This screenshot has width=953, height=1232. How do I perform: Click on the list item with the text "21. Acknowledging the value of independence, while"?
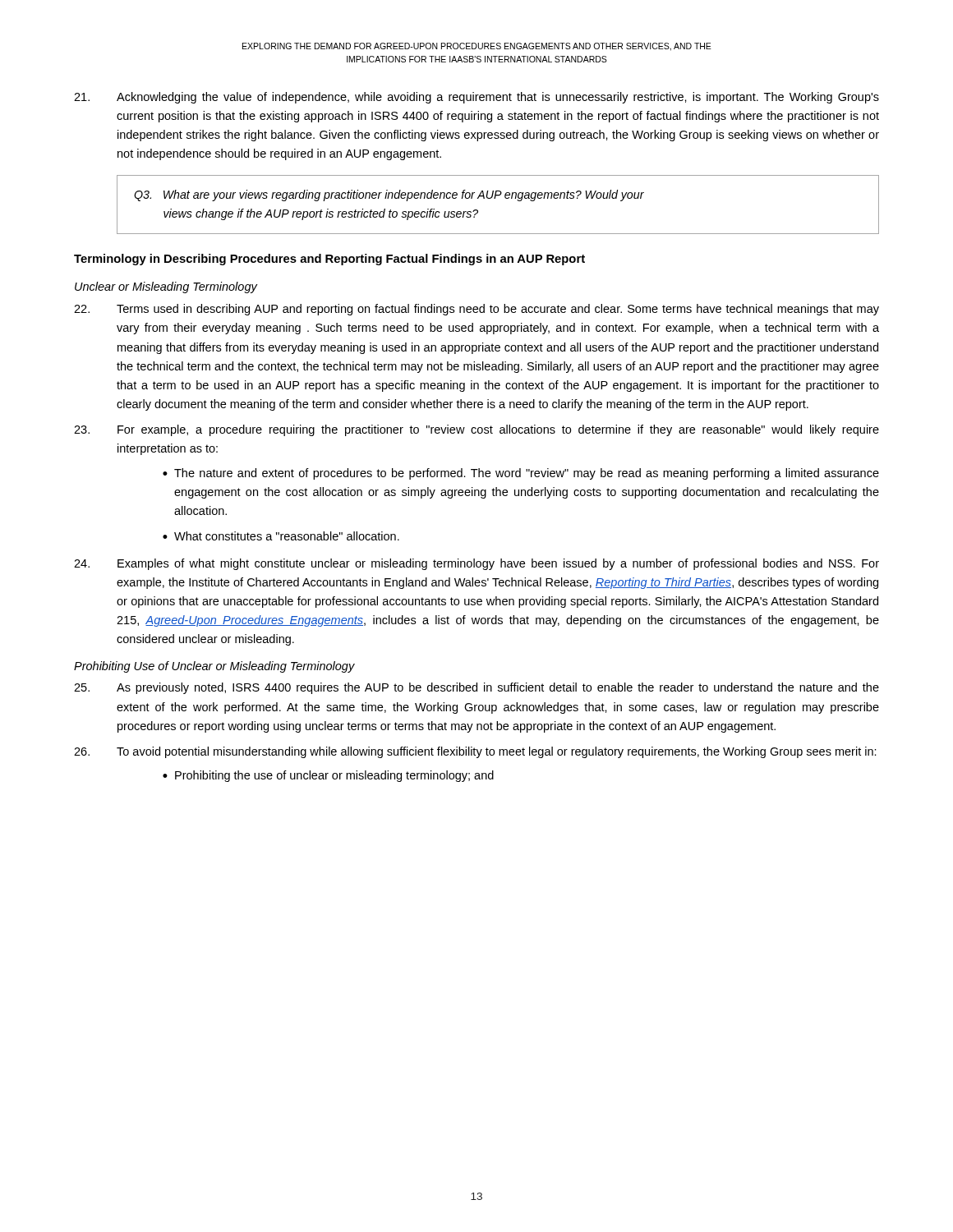476,126
